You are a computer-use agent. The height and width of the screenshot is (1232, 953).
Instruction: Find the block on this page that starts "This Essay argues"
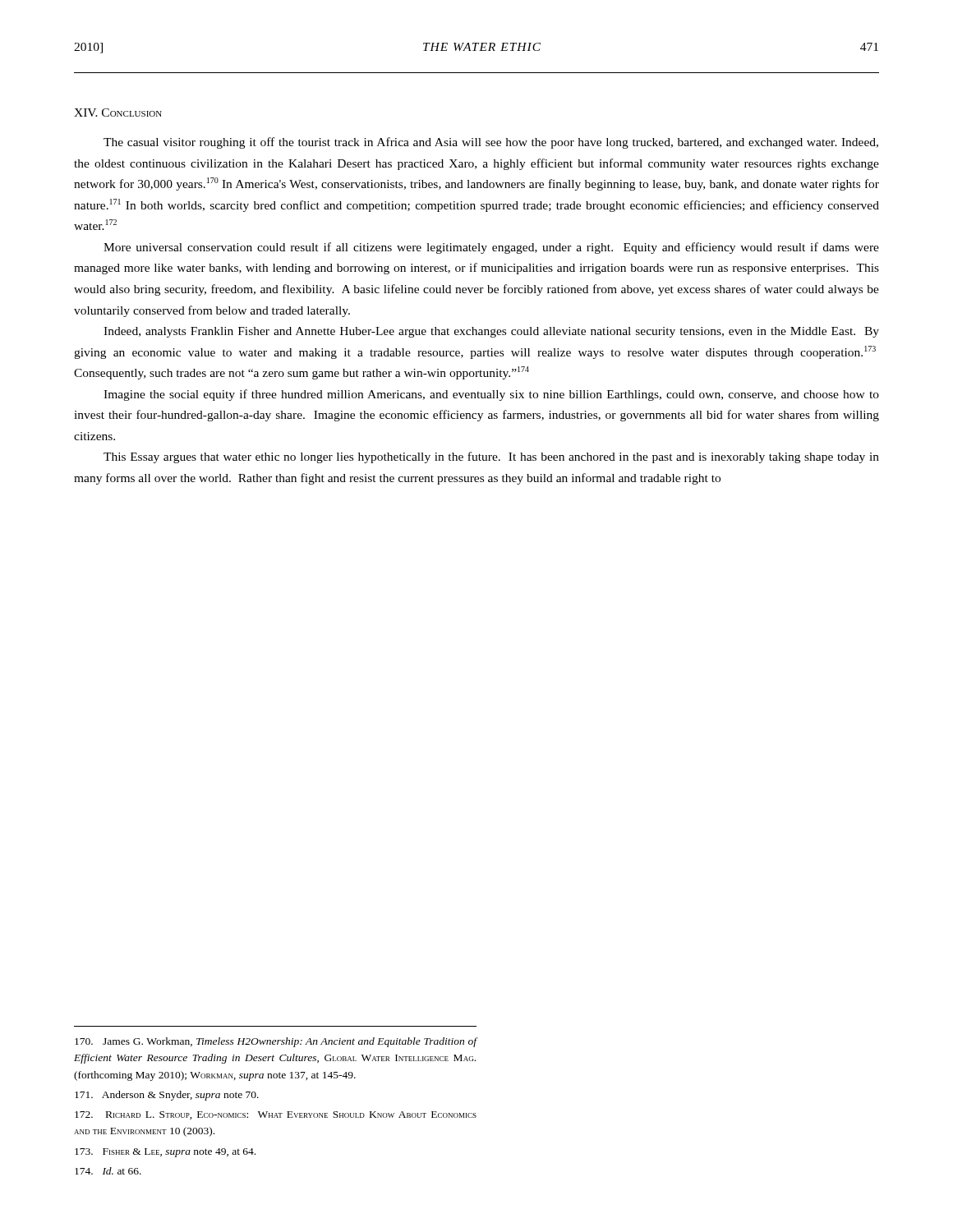(x=476, y=467)
